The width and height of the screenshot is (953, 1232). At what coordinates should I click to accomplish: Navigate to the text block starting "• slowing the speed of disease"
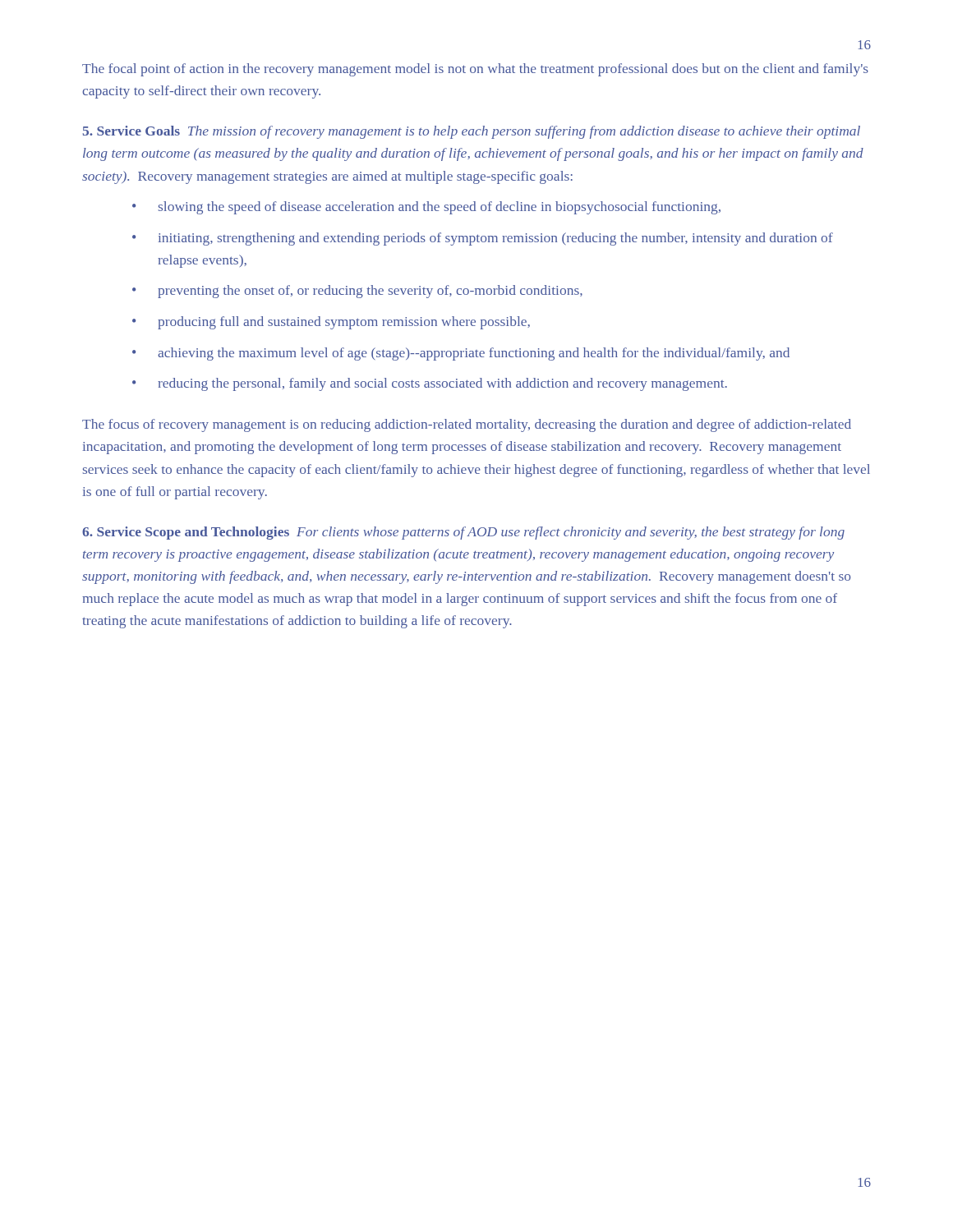pos(476,207)
